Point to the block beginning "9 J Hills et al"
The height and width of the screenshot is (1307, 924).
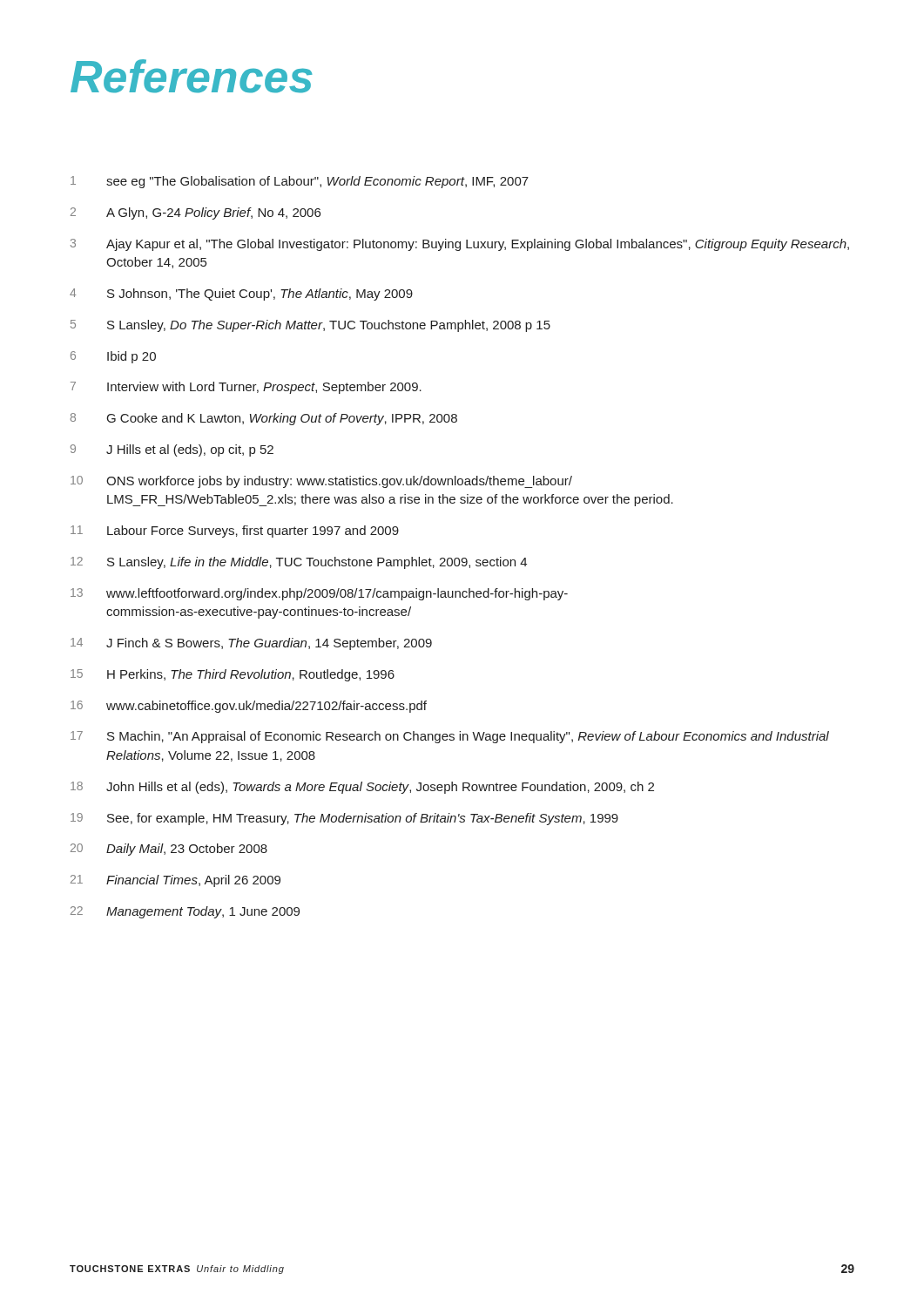pyautogui.click(x=172, y=450)
